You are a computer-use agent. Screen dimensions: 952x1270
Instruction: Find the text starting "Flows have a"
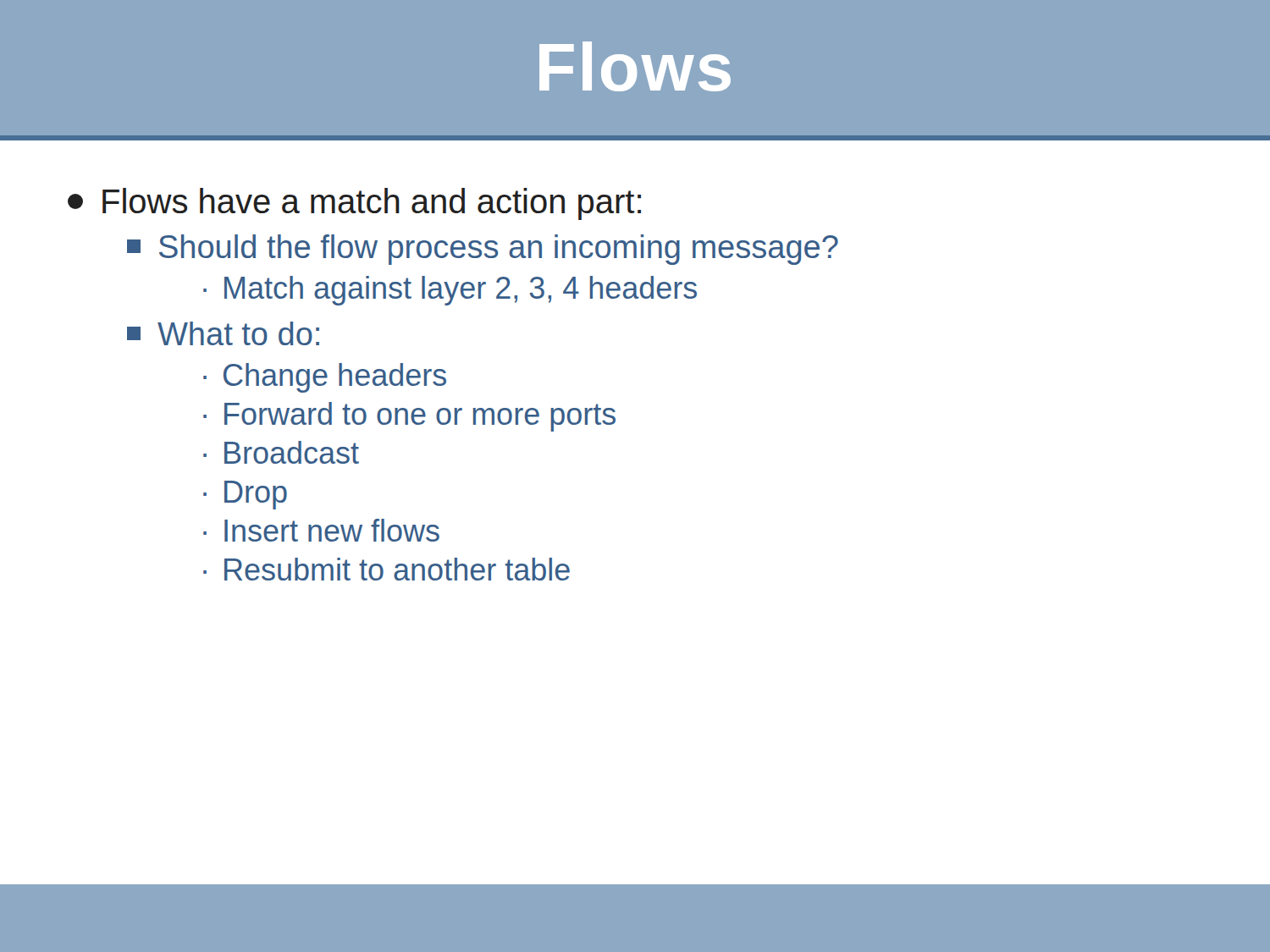pos(356,202)
